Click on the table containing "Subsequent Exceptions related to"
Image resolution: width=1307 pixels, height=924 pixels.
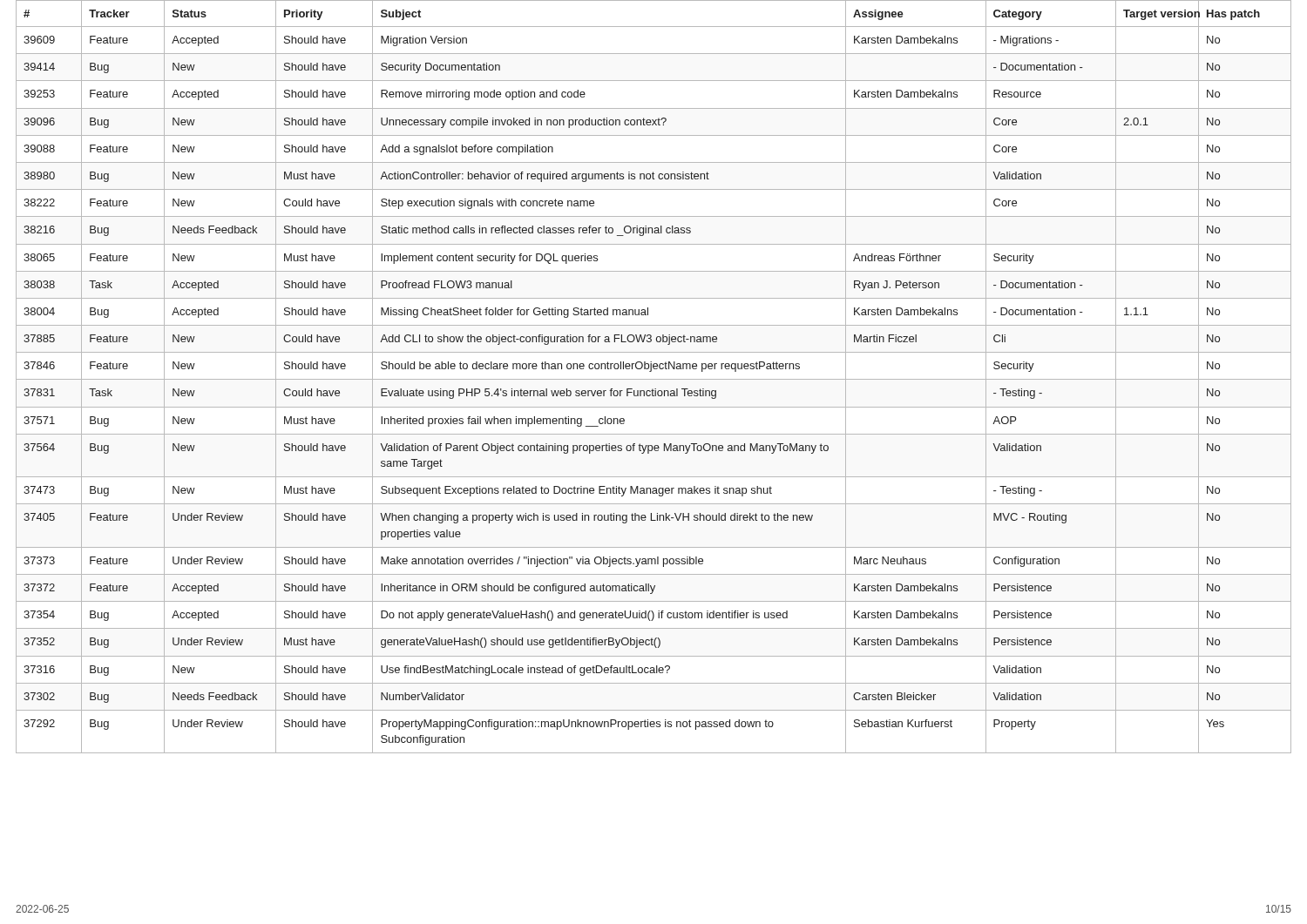click(x=654, y=377)
